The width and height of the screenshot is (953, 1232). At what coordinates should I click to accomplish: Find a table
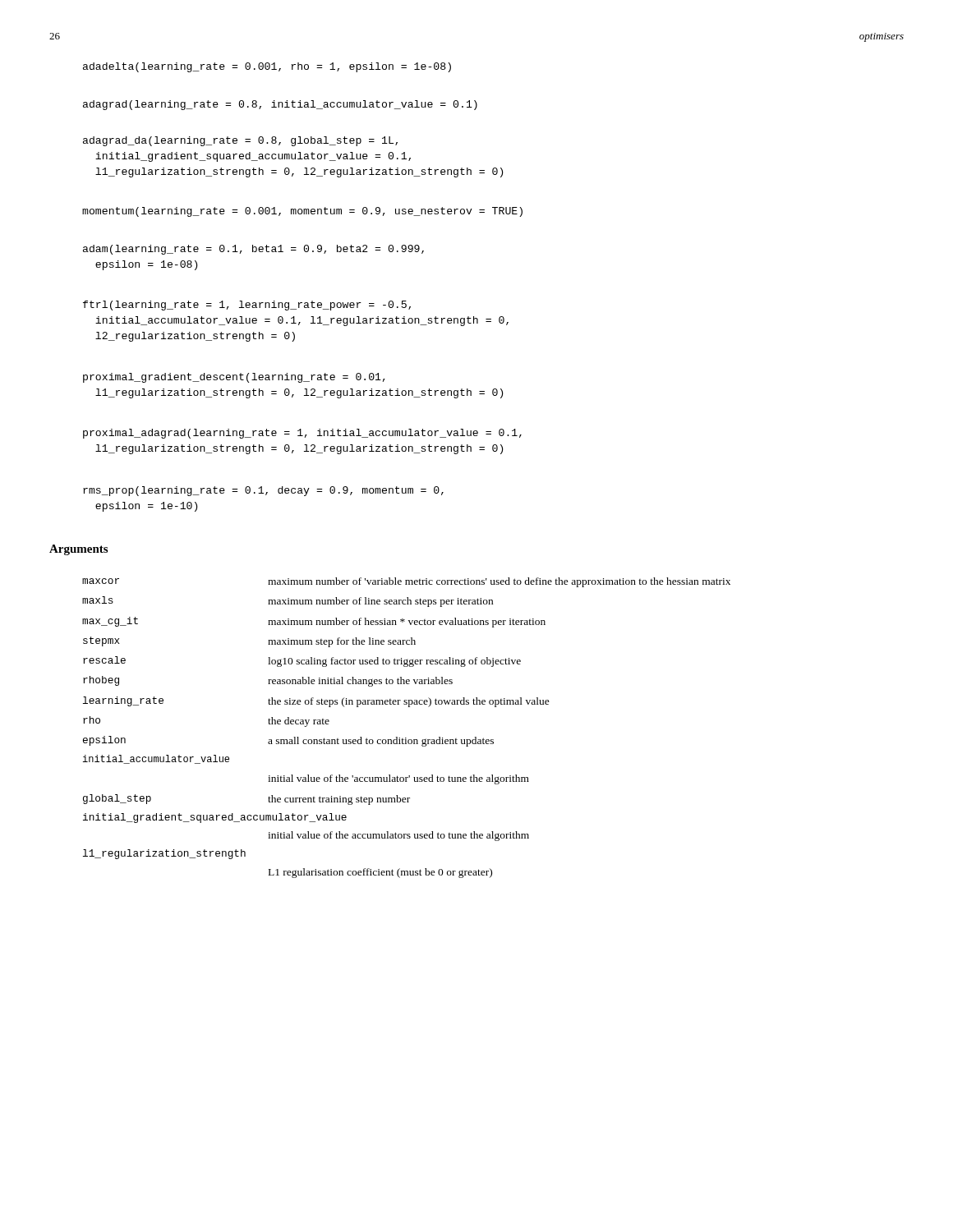tap(493, 727)
